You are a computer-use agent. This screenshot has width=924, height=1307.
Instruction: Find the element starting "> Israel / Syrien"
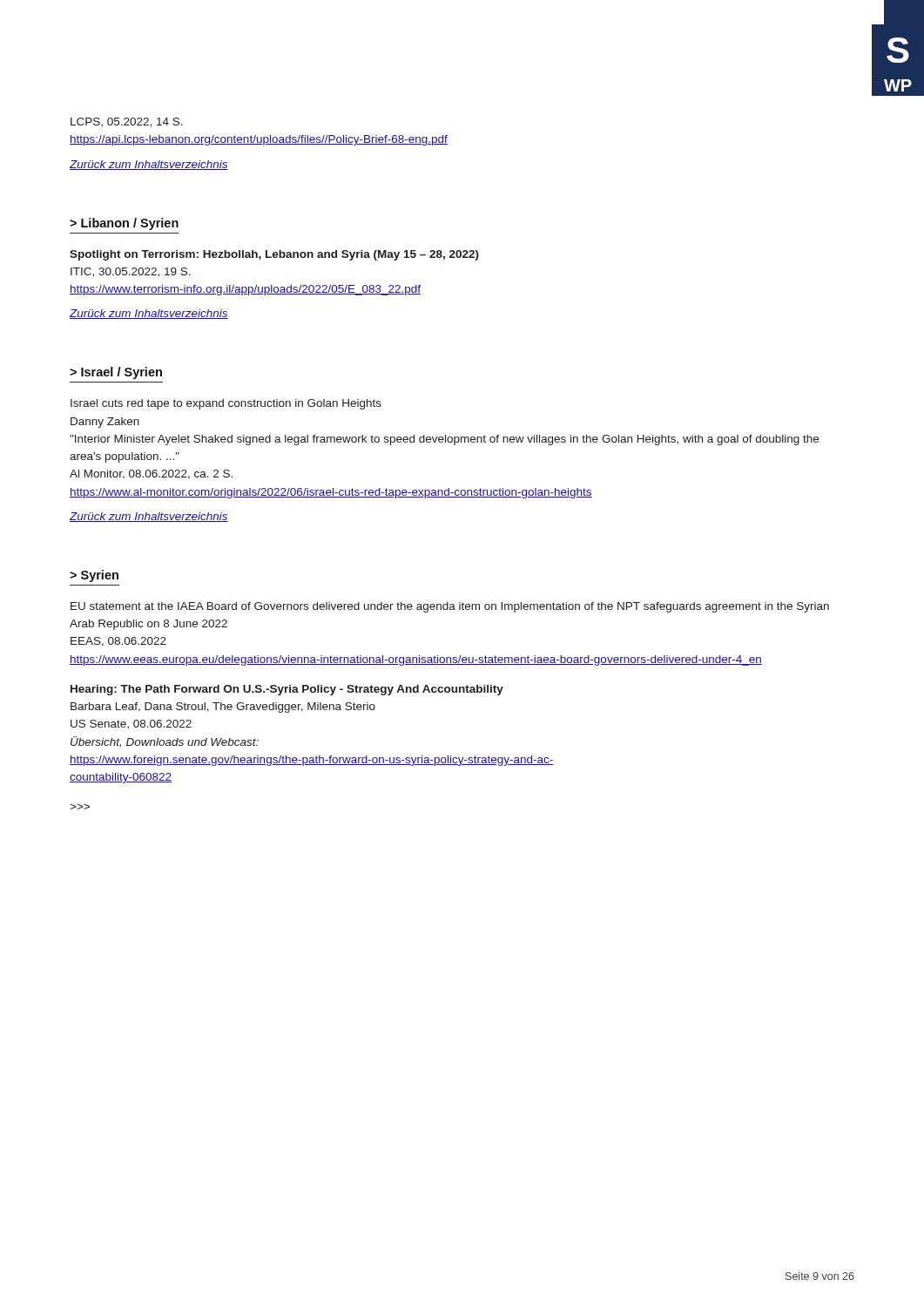(x=116, y=374)
